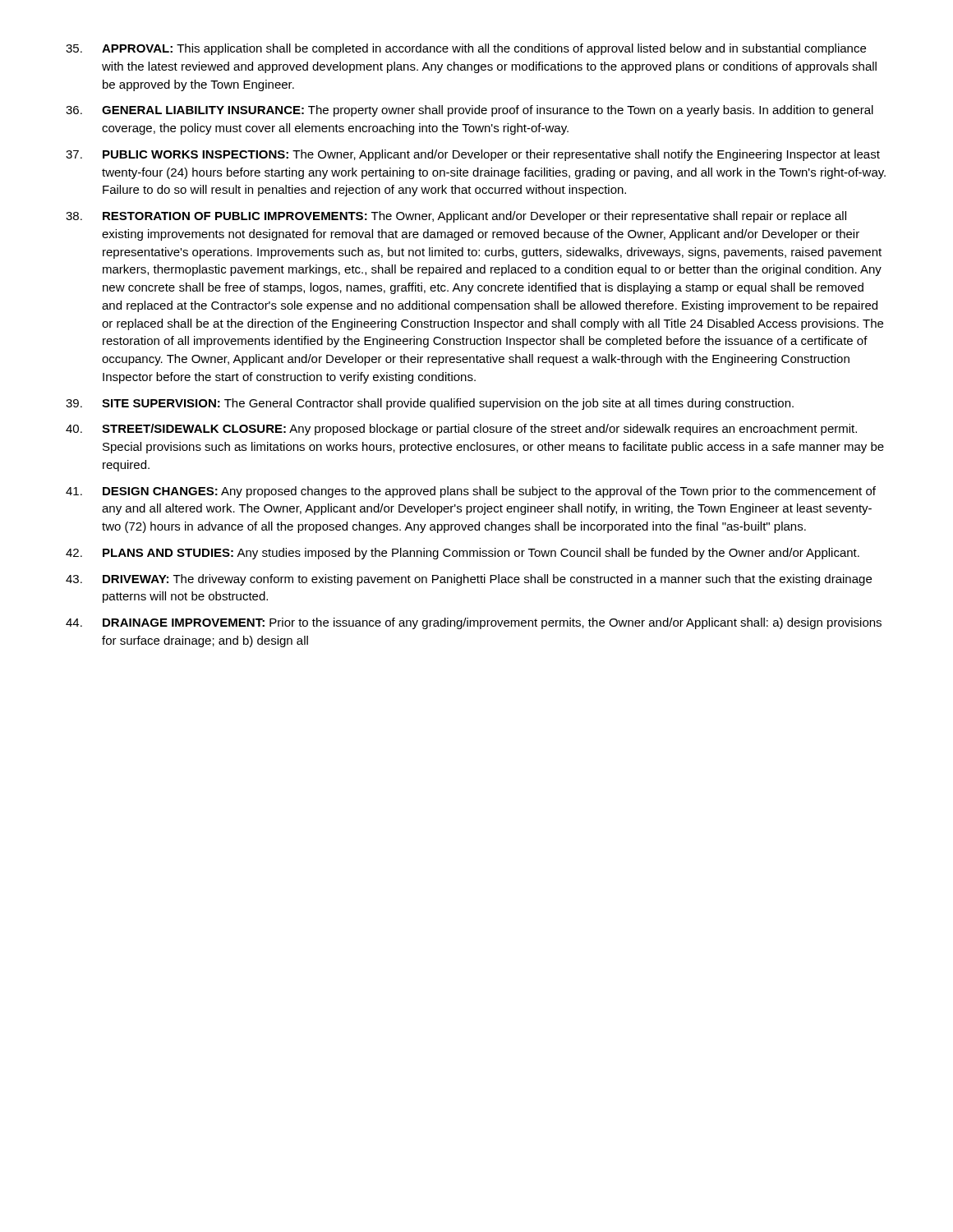Find the region starting "42. PLANS AND STUDIES: Any studies"
The image size is (953, 1232).
476,552
